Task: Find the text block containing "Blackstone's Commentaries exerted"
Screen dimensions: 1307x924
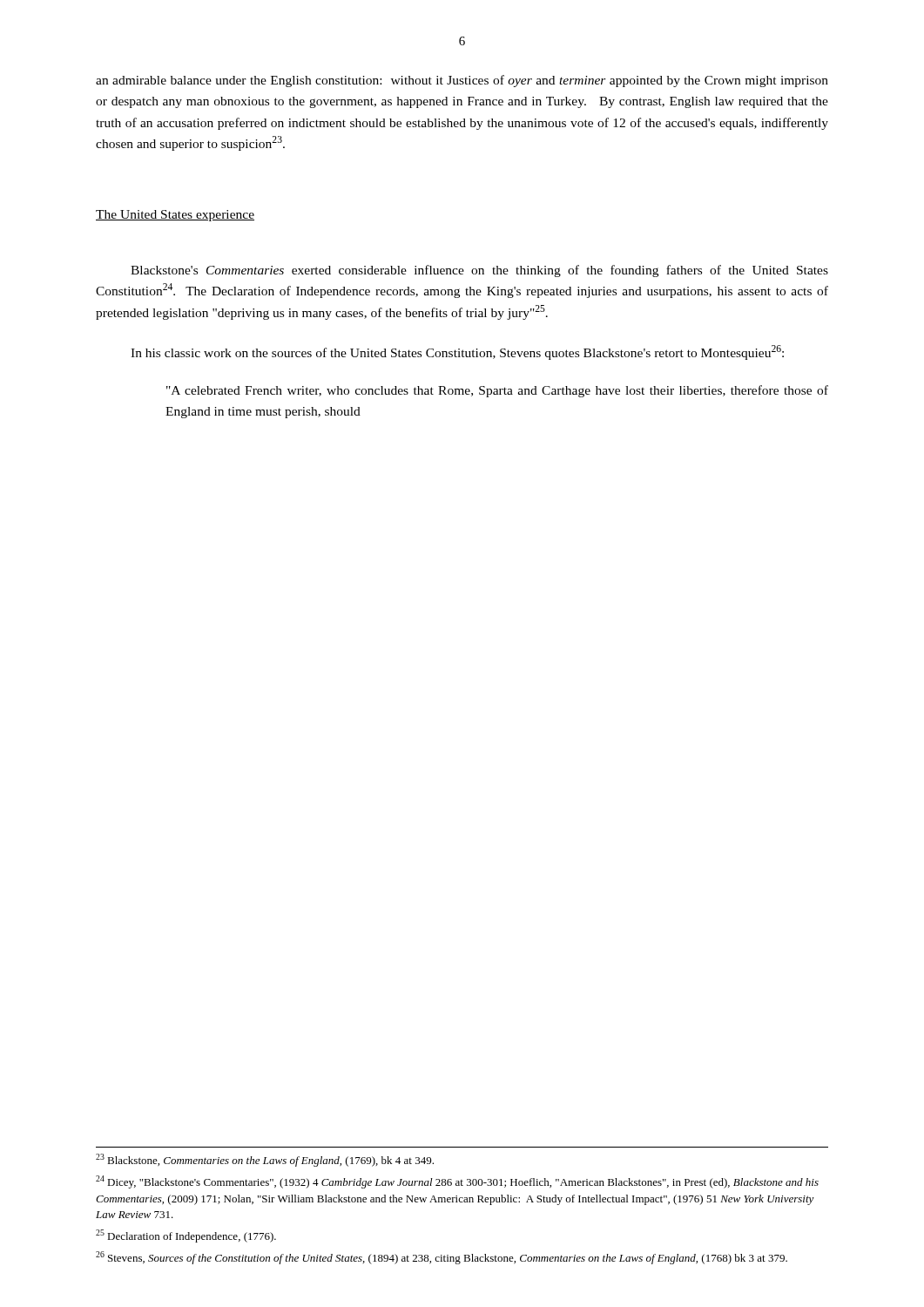Action: coord(462,291)
